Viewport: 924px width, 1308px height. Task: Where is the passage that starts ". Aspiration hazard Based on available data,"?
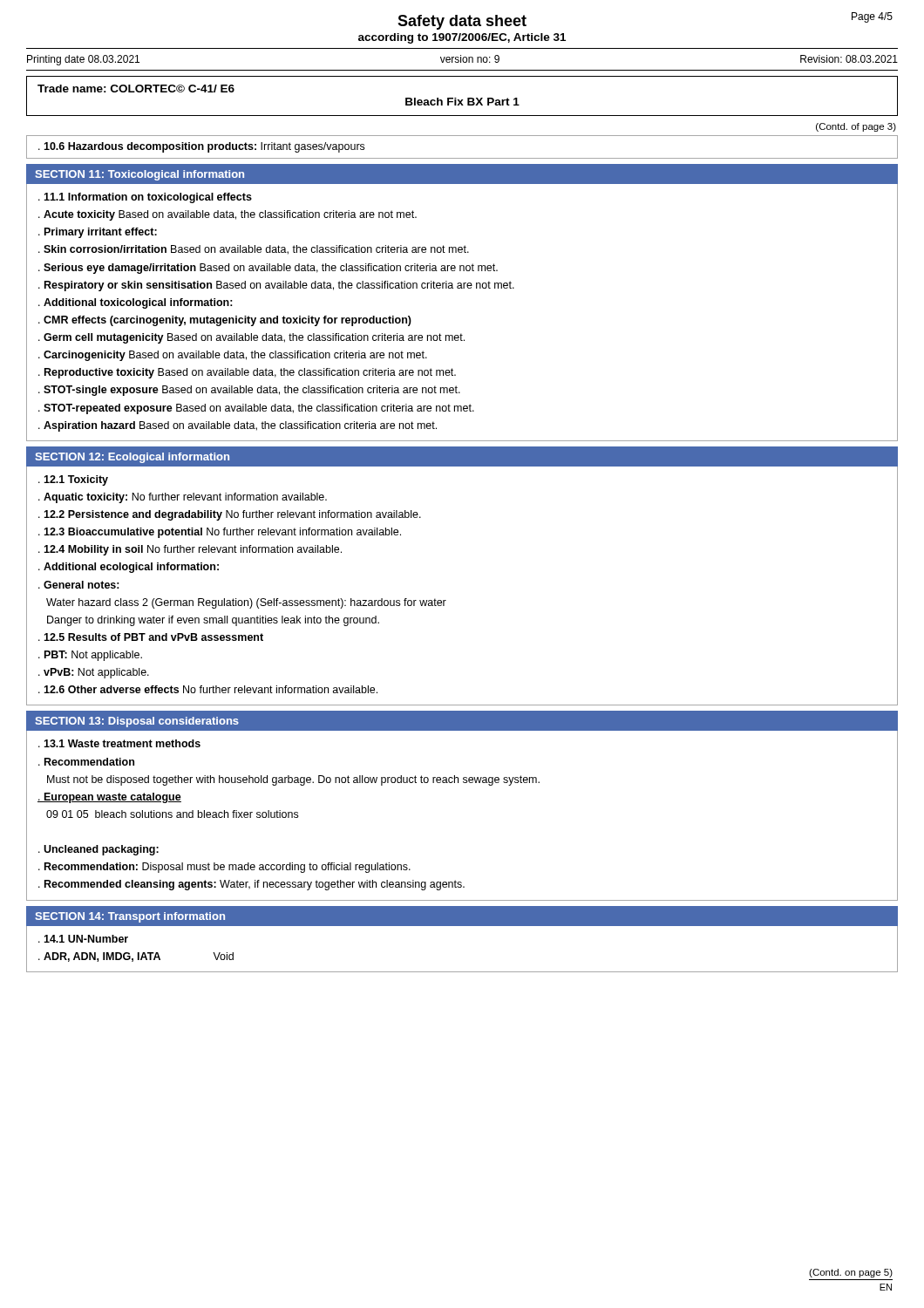click(238, 425)
